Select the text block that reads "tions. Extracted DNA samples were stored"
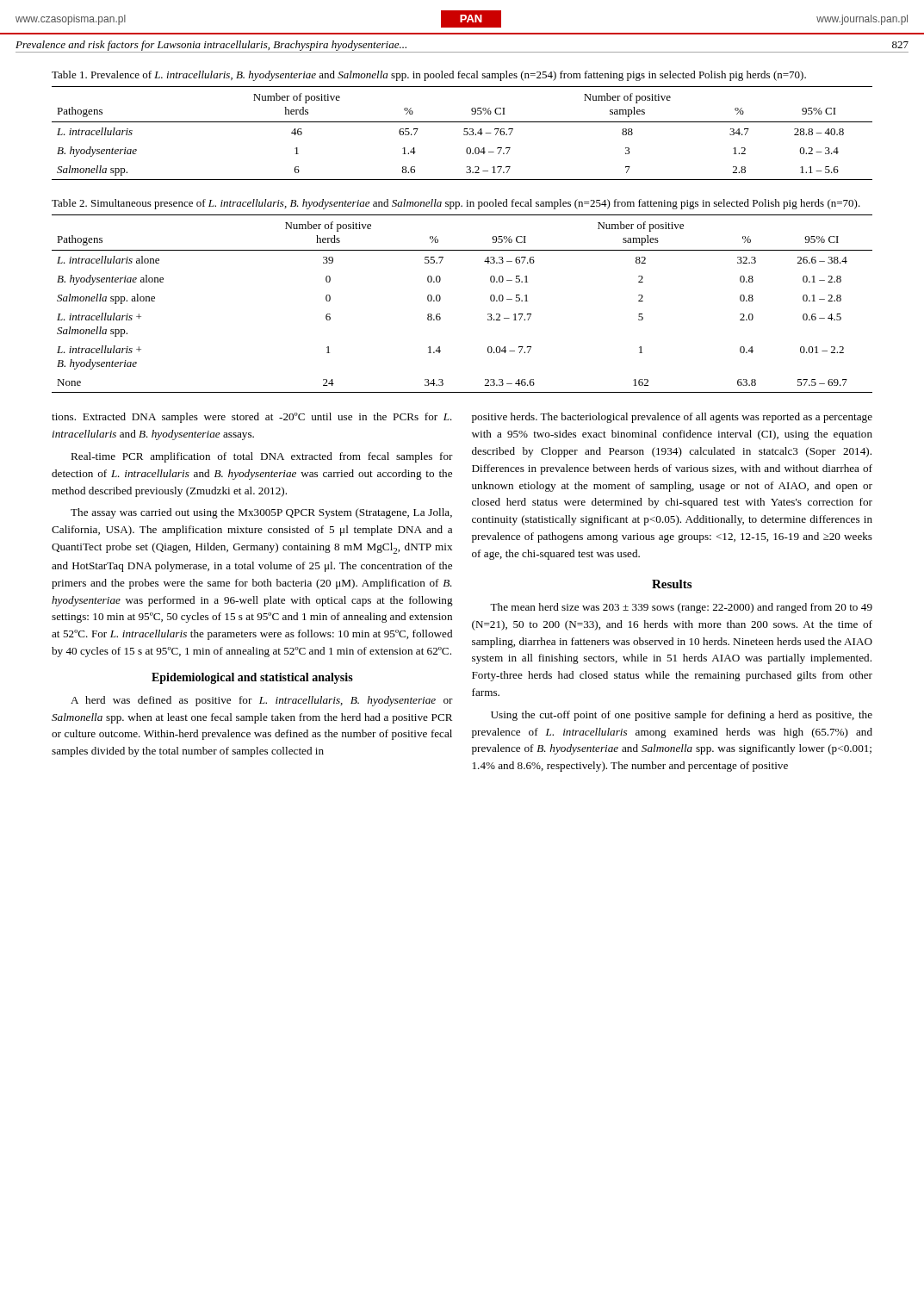The width and height of the screenshot is (924, 1292). point(252,534)
